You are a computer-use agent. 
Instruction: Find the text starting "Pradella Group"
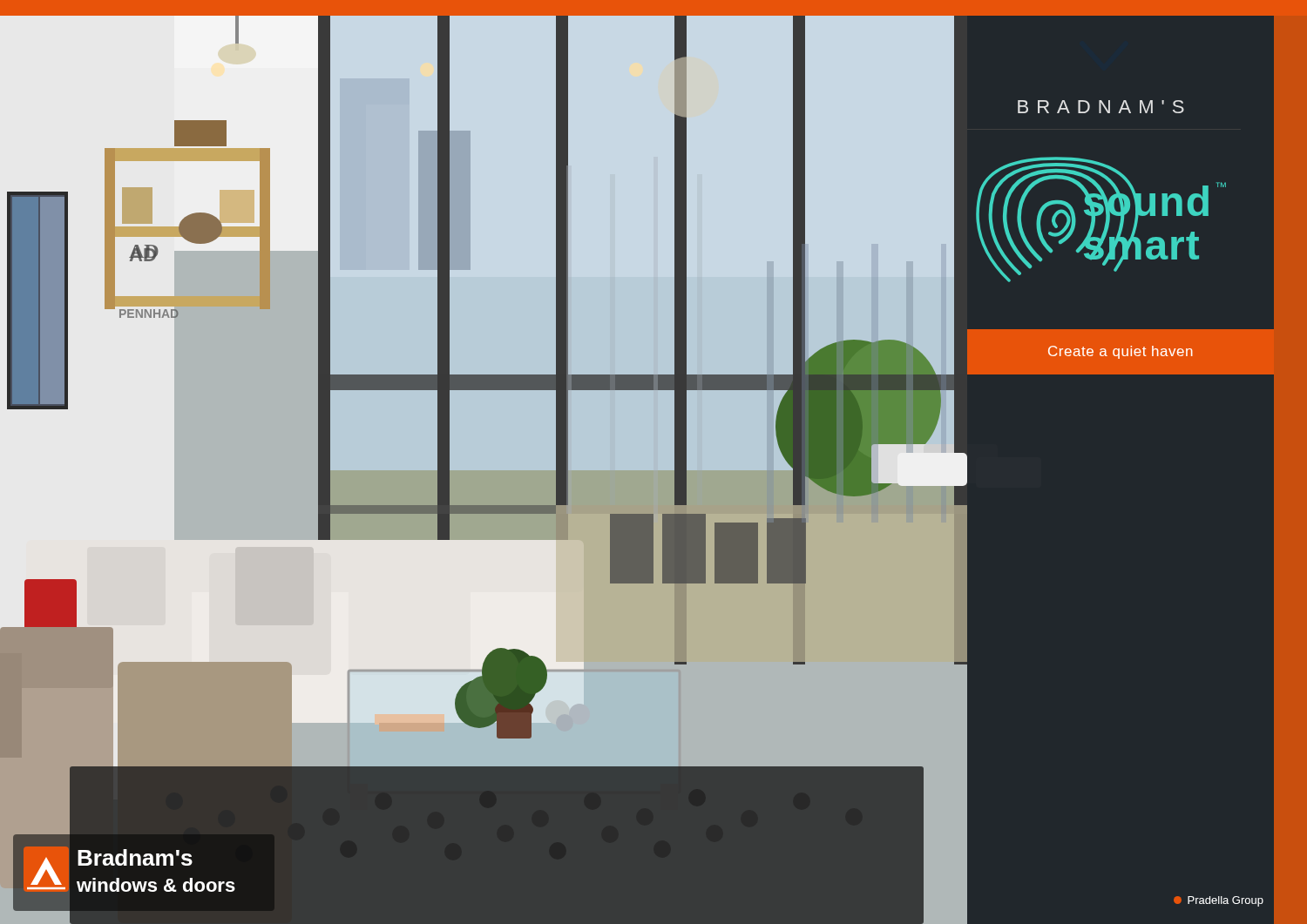[1218, 900]
